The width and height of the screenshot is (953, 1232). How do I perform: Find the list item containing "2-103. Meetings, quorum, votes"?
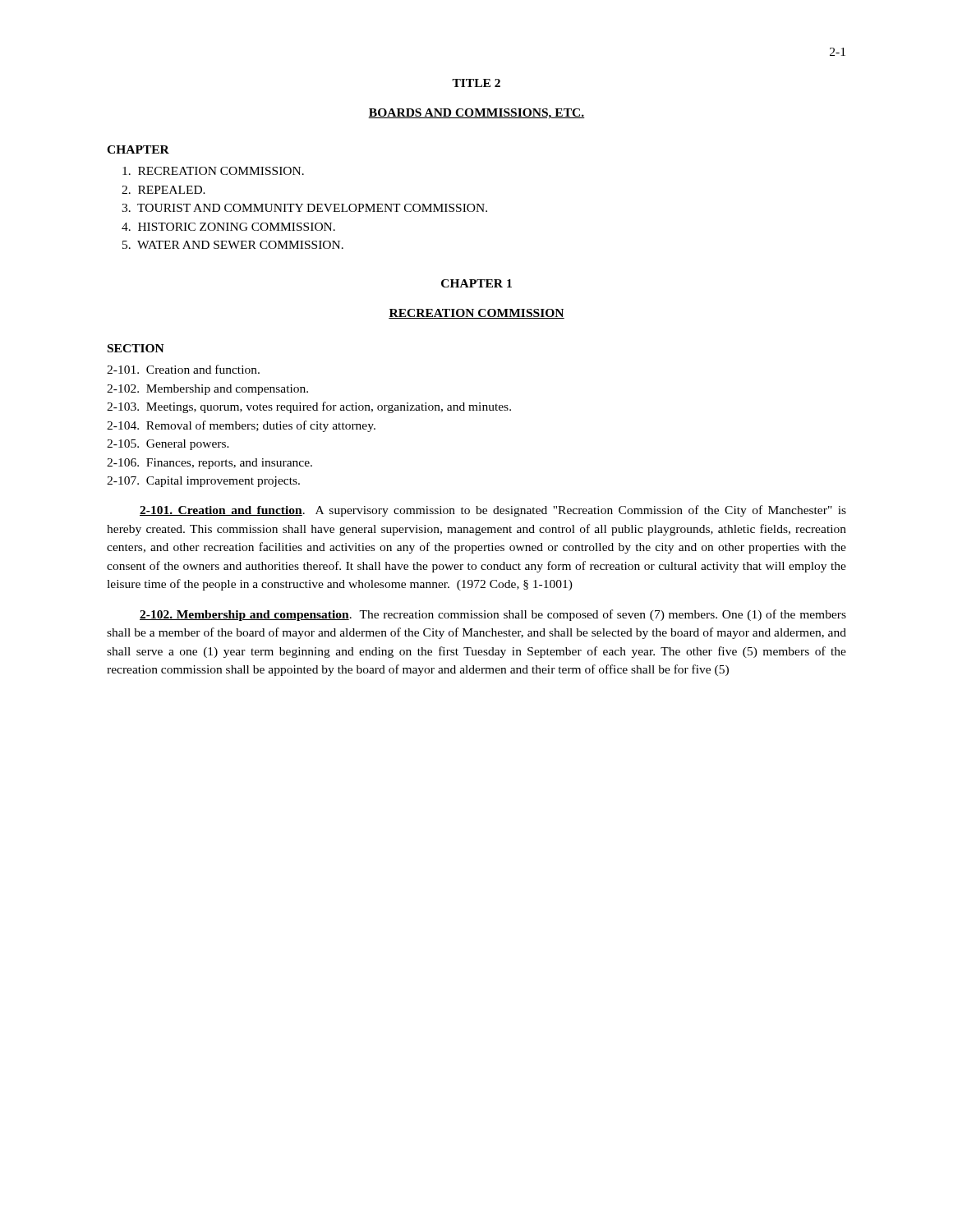click(309, 406)
